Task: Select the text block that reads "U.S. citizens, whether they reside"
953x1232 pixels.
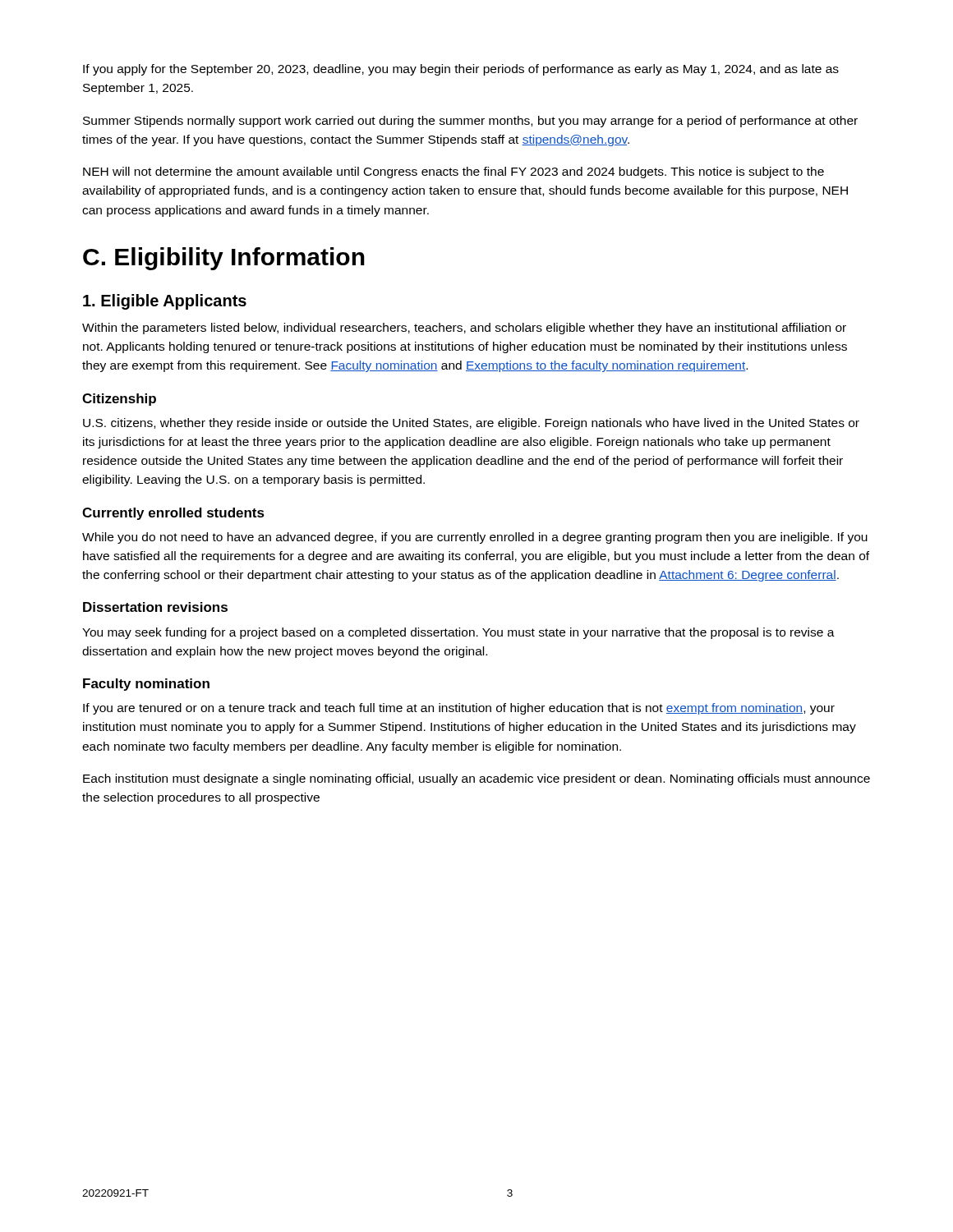Action: coord(471,451)
